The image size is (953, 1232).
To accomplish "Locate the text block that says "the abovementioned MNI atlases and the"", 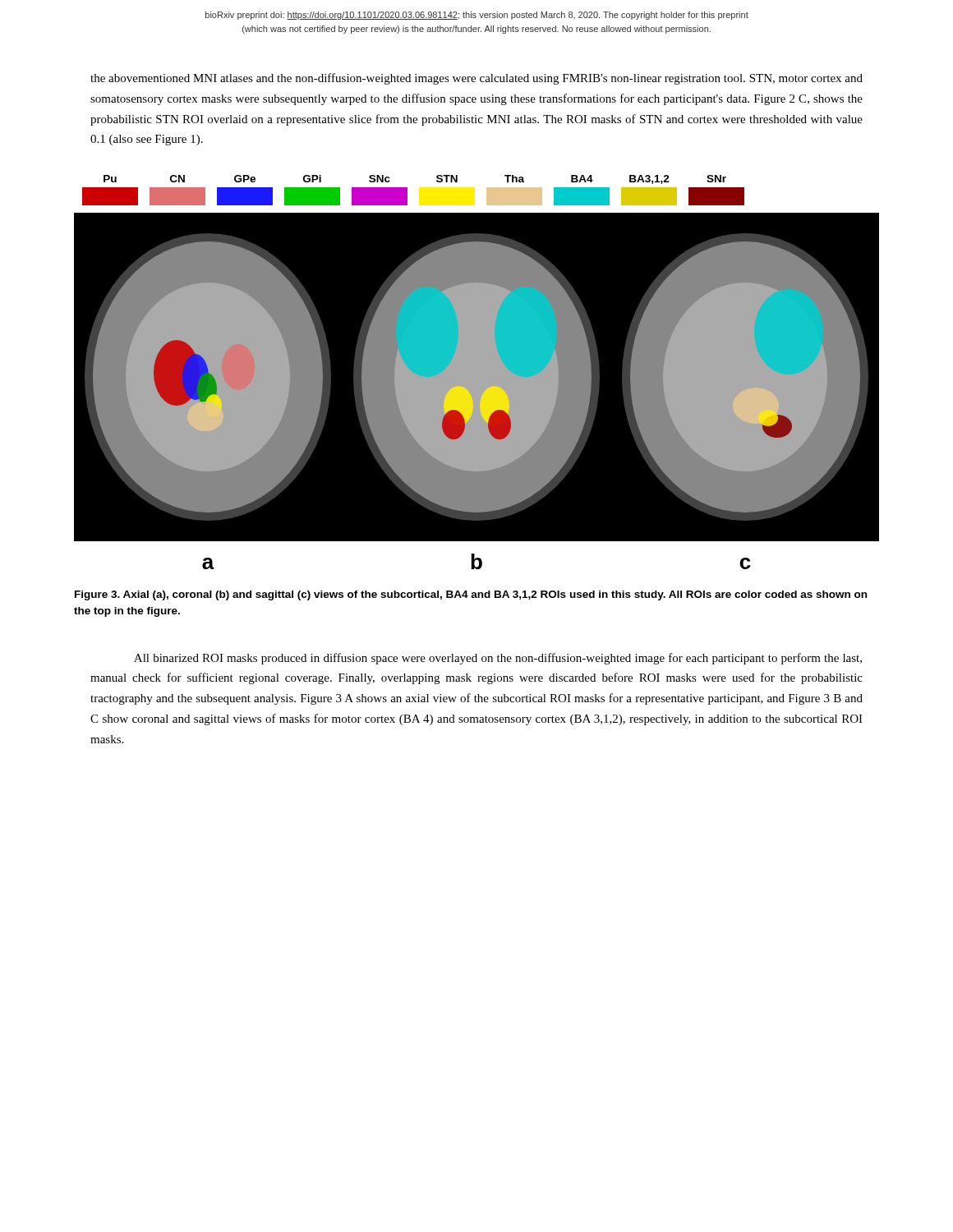I will [x=476, y=109].
